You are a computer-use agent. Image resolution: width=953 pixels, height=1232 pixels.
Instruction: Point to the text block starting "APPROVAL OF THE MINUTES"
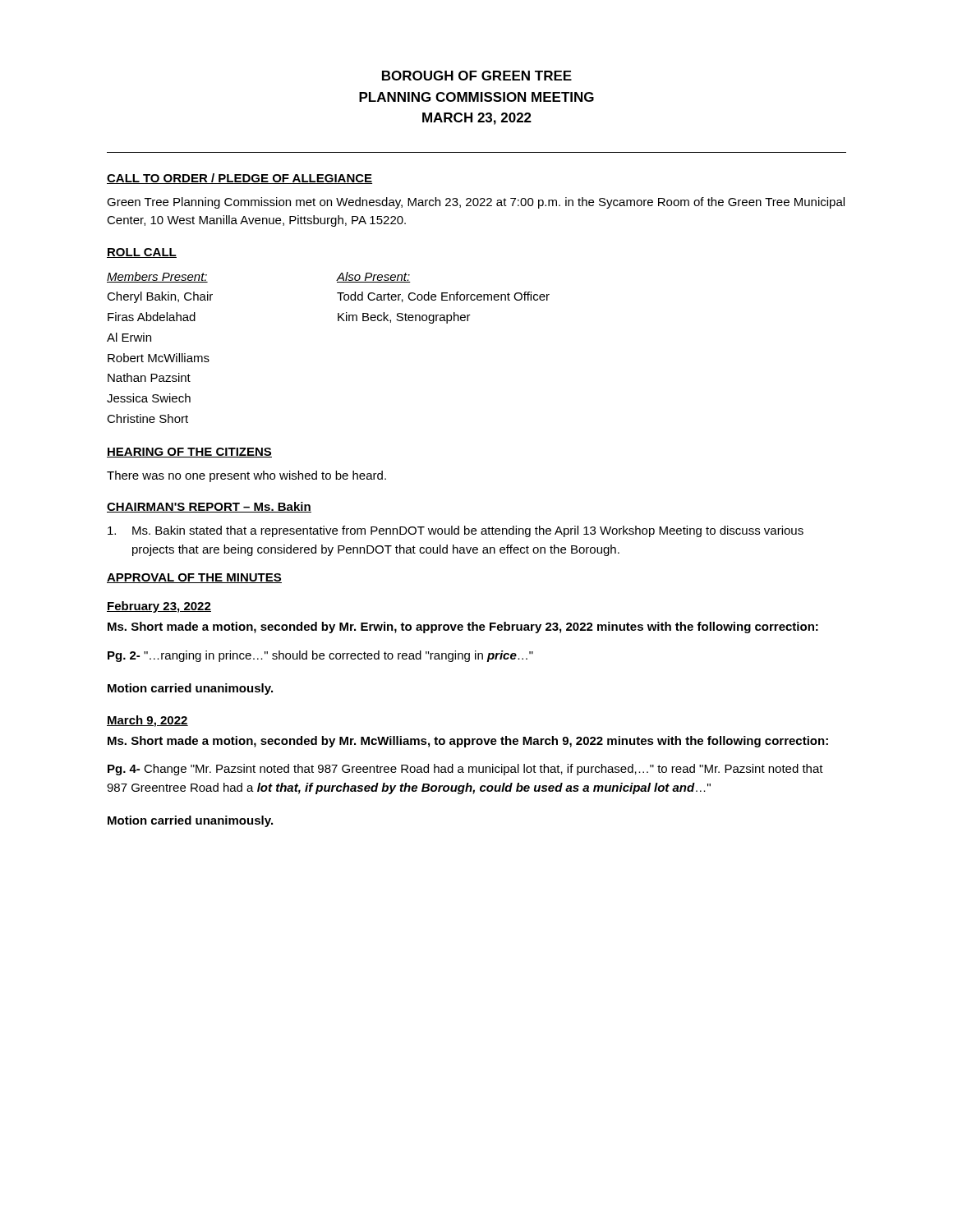(194, 578)
